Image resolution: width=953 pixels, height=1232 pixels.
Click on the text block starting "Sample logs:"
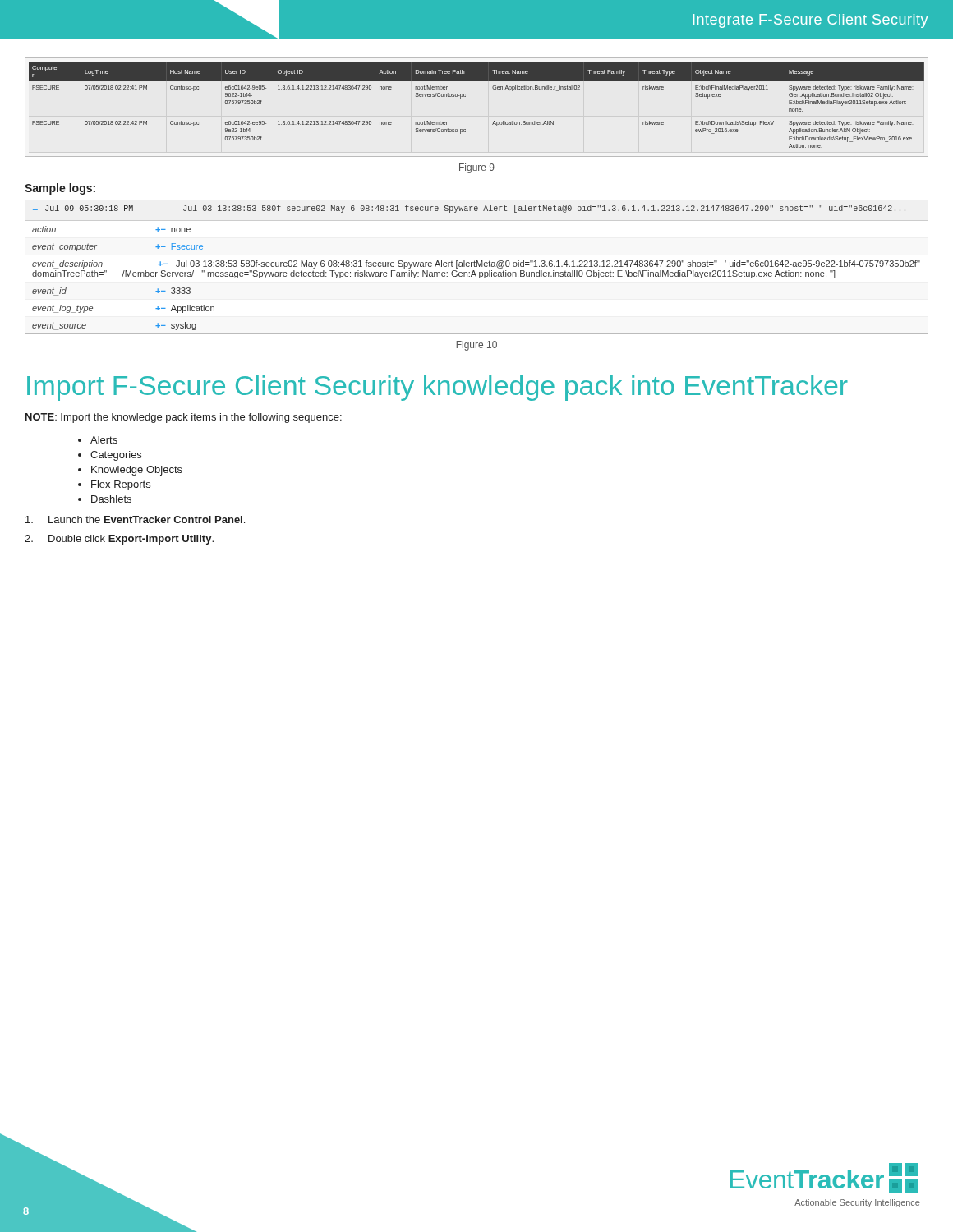click(60, 188)
